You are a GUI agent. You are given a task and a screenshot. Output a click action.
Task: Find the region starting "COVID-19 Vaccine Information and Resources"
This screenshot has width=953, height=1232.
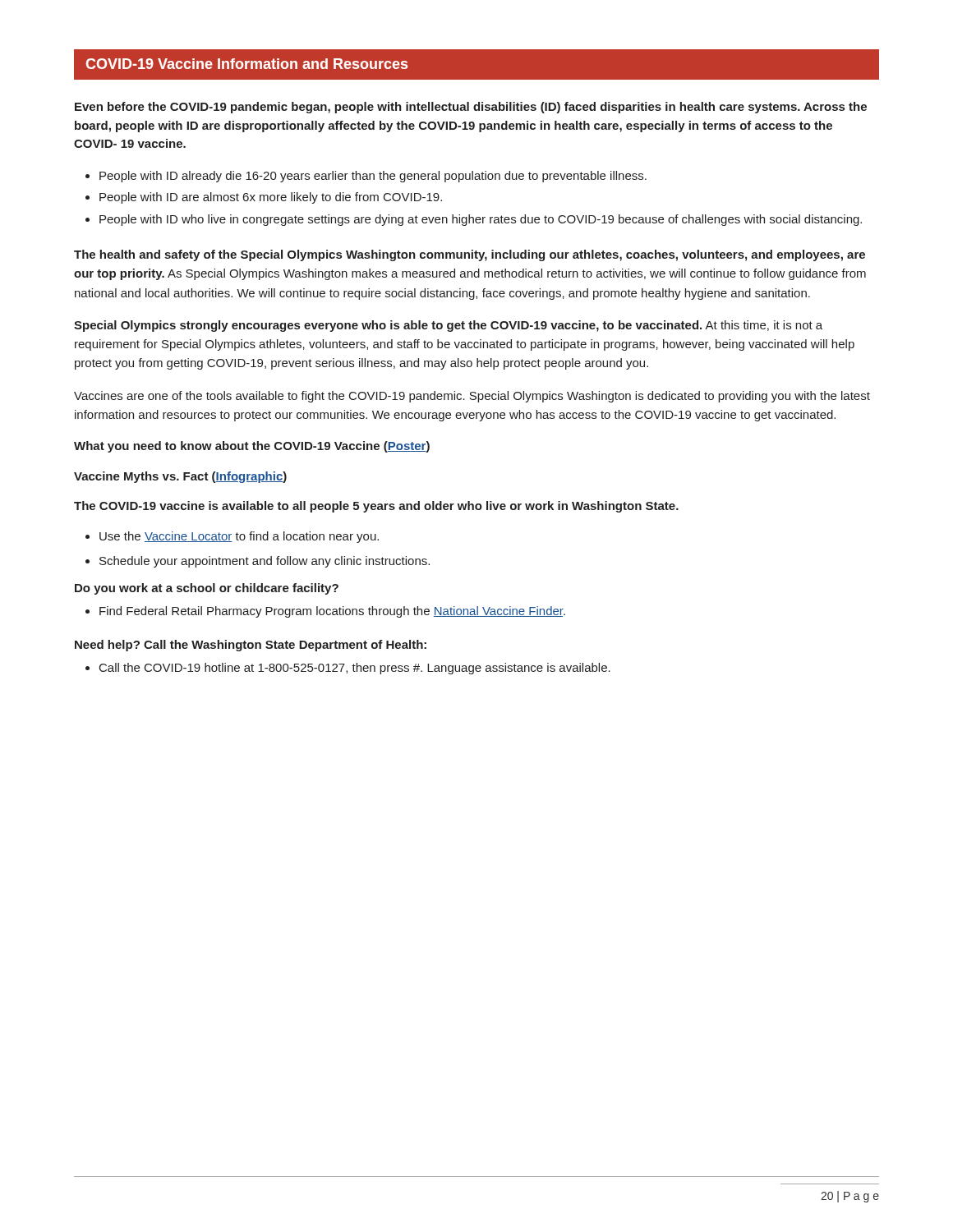[246, 64]
